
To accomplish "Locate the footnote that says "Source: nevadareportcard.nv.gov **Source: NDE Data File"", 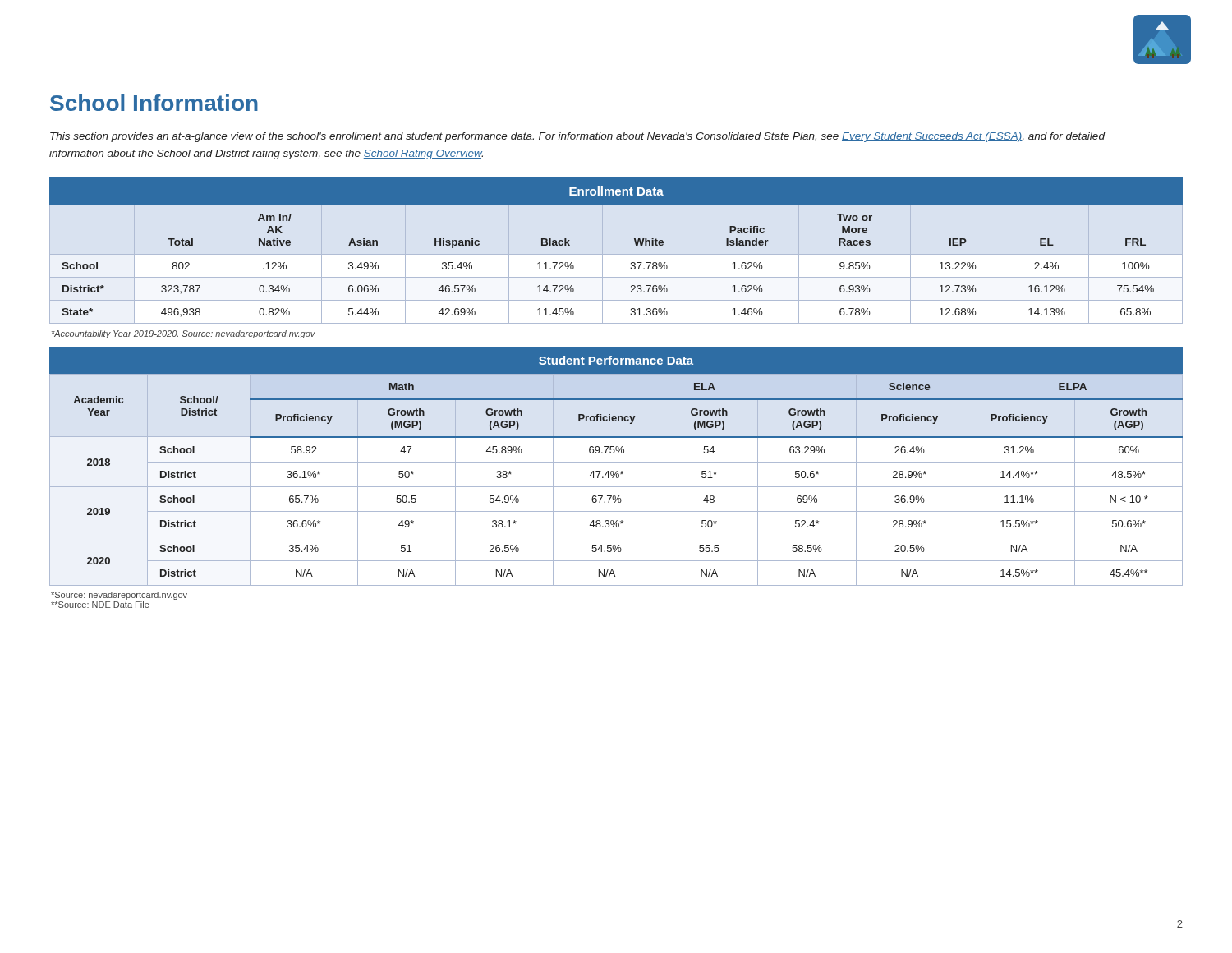I will coord(119,600).
